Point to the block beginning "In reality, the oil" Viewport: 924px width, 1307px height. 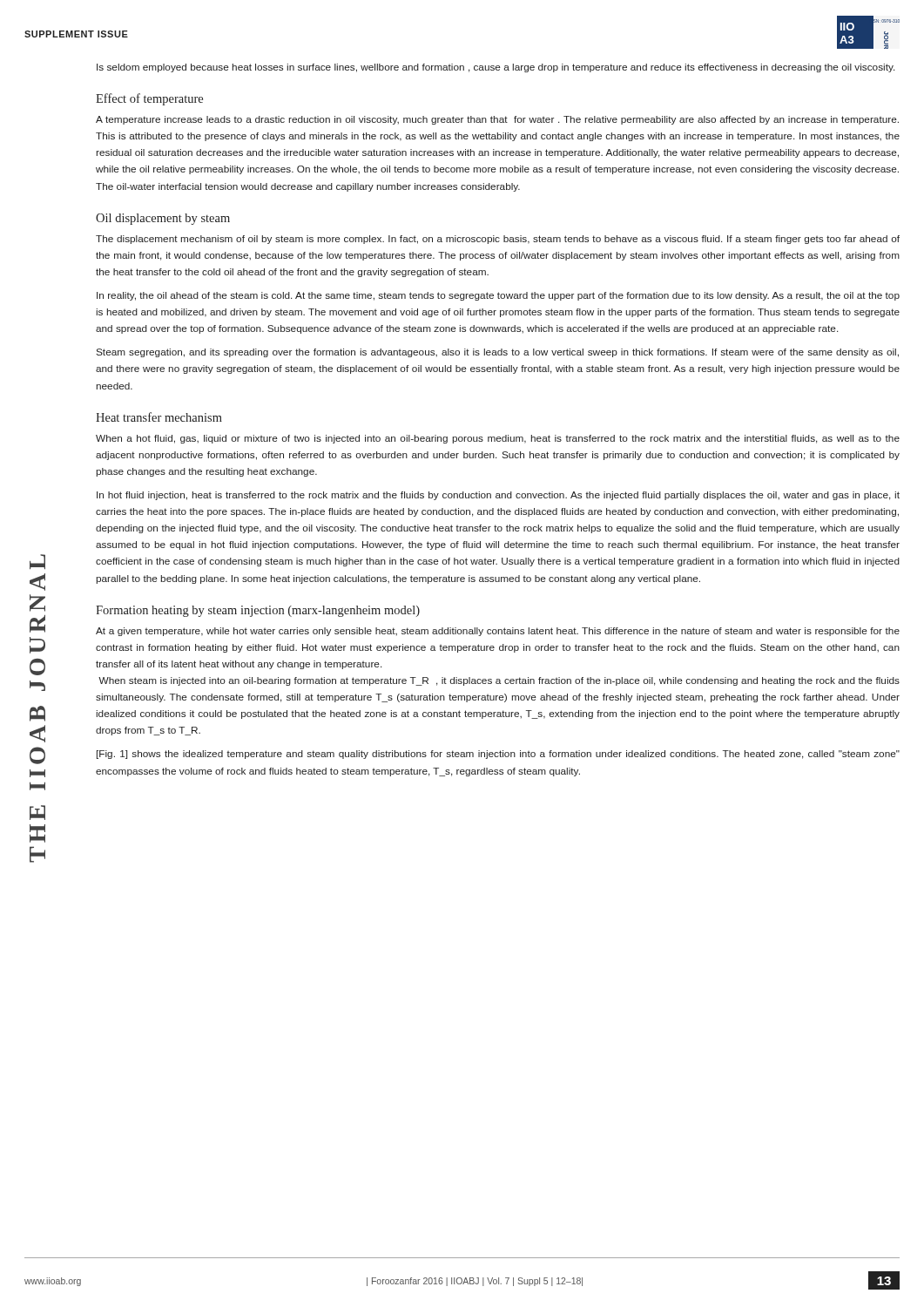pos(498,312)
